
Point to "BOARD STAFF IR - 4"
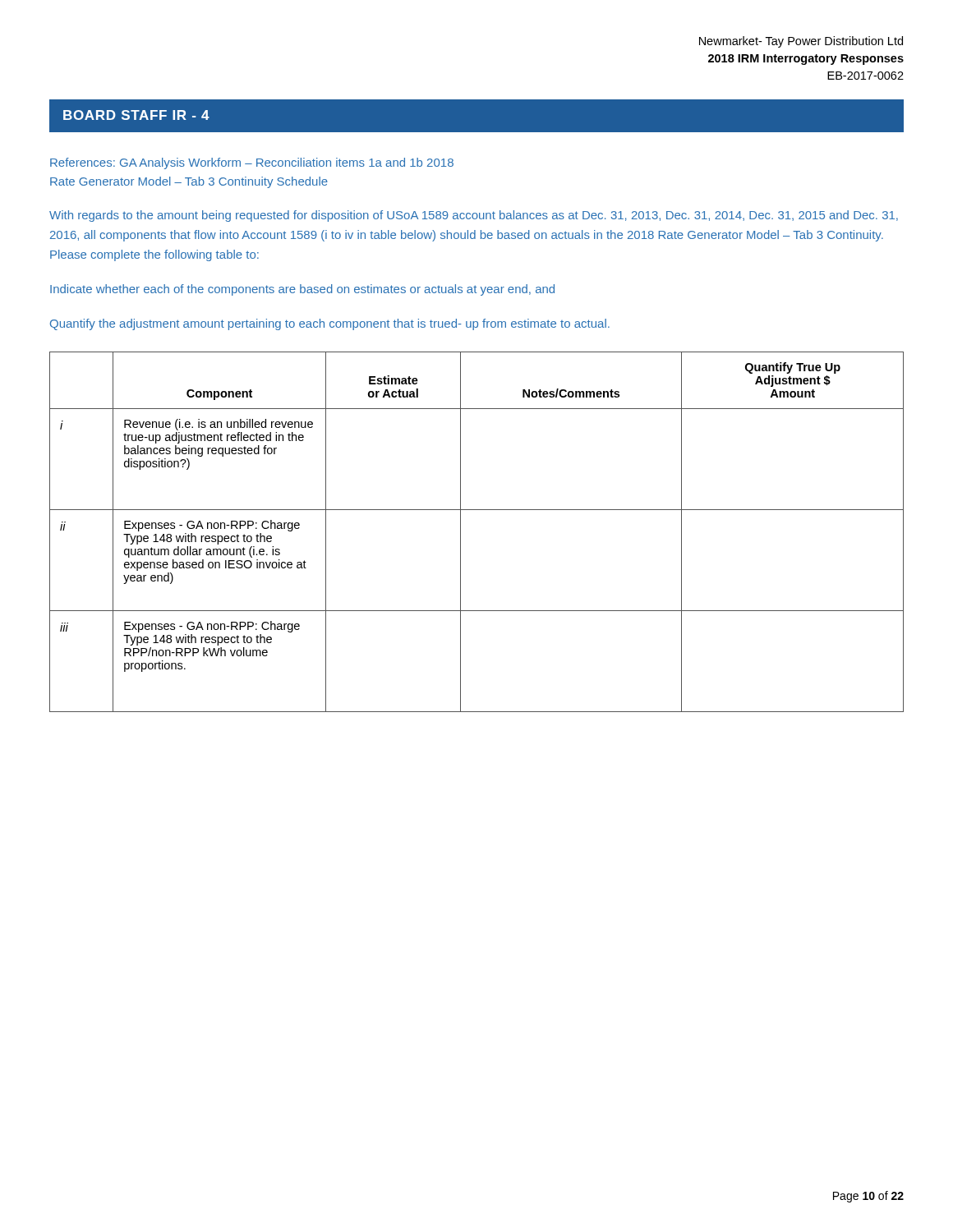click(136, 115)
